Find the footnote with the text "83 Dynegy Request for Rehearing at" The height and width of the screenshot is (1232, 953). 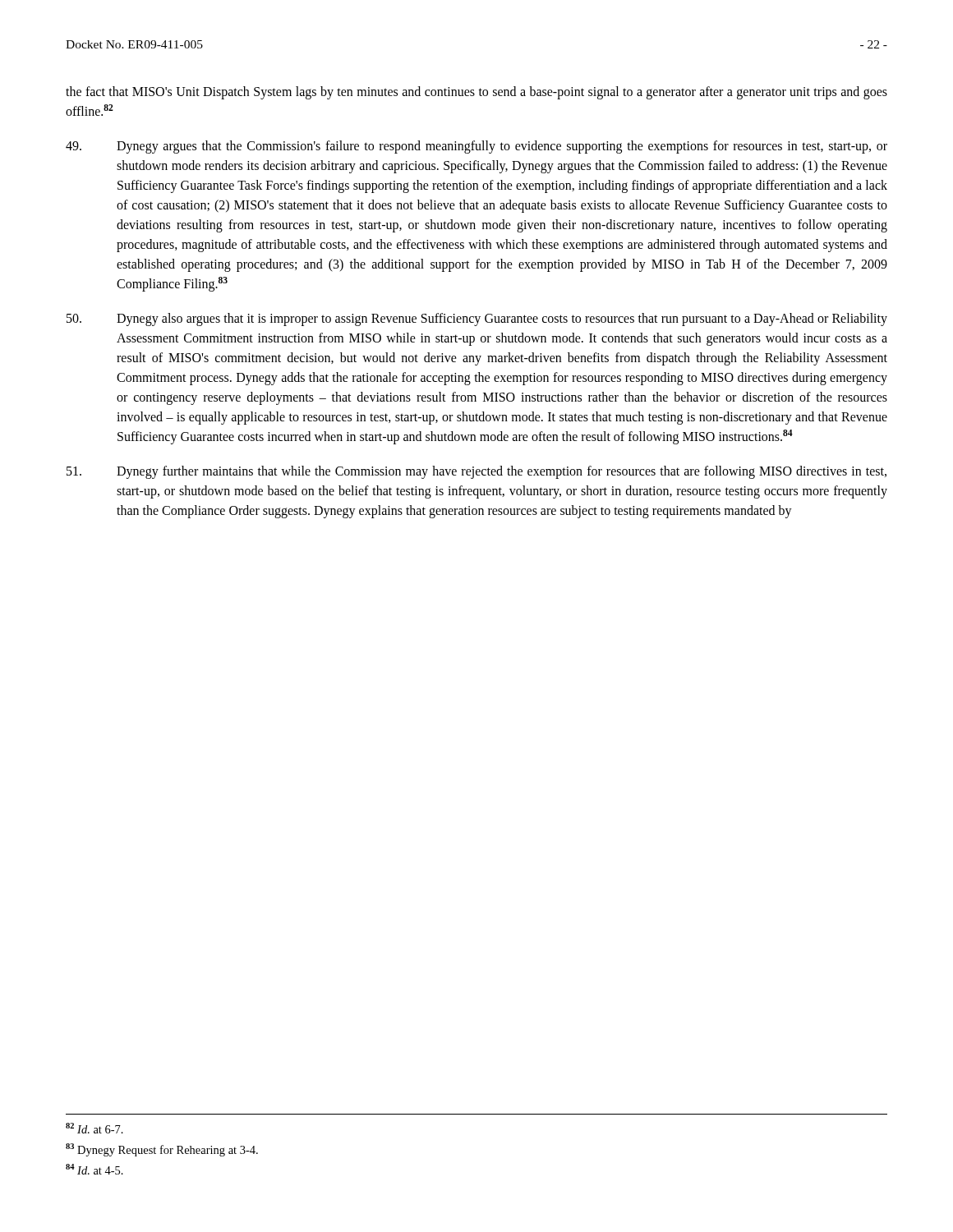pos(162,1149)
